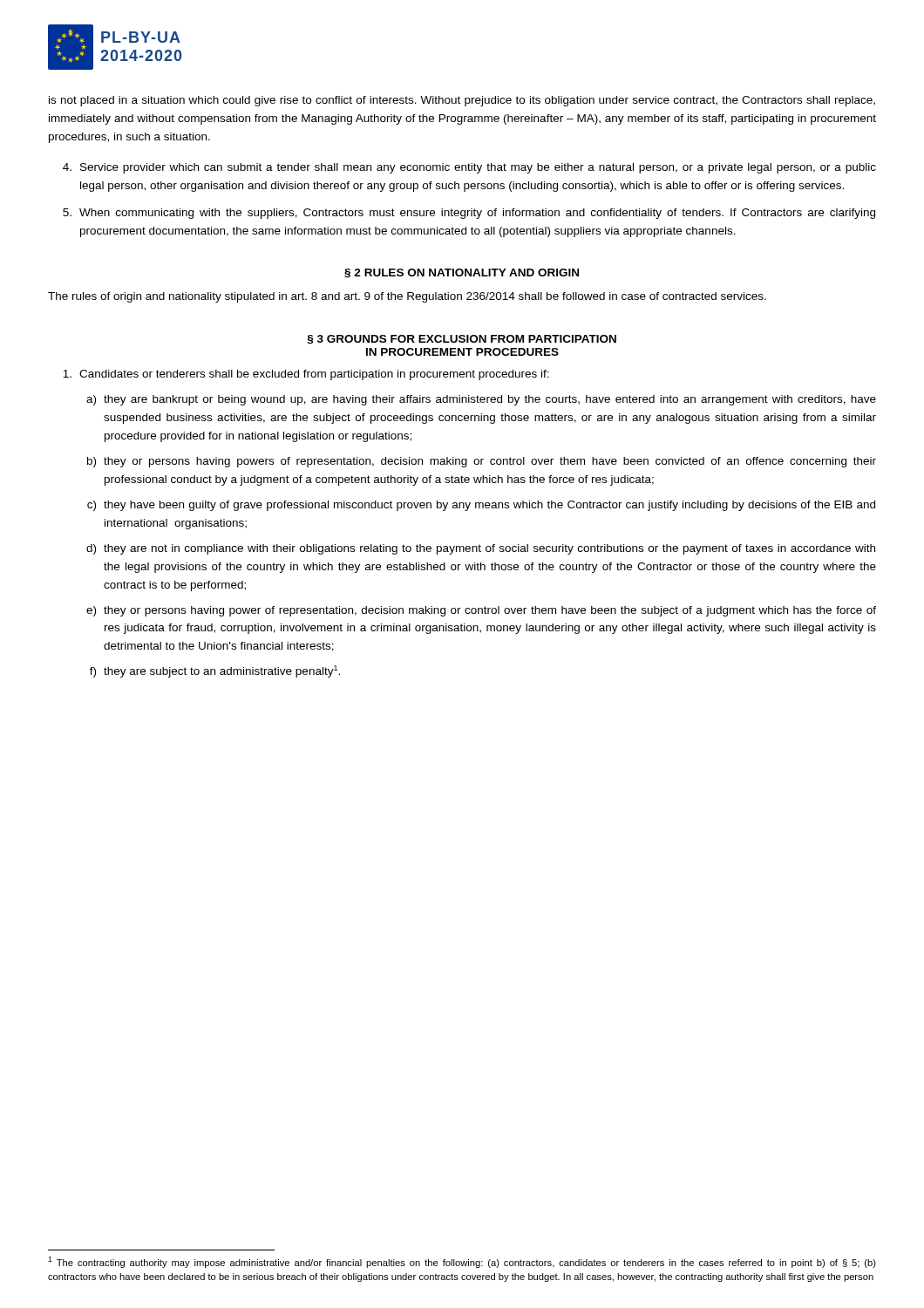Find the text block with the text "is not placed in a"

coord(462,118)
